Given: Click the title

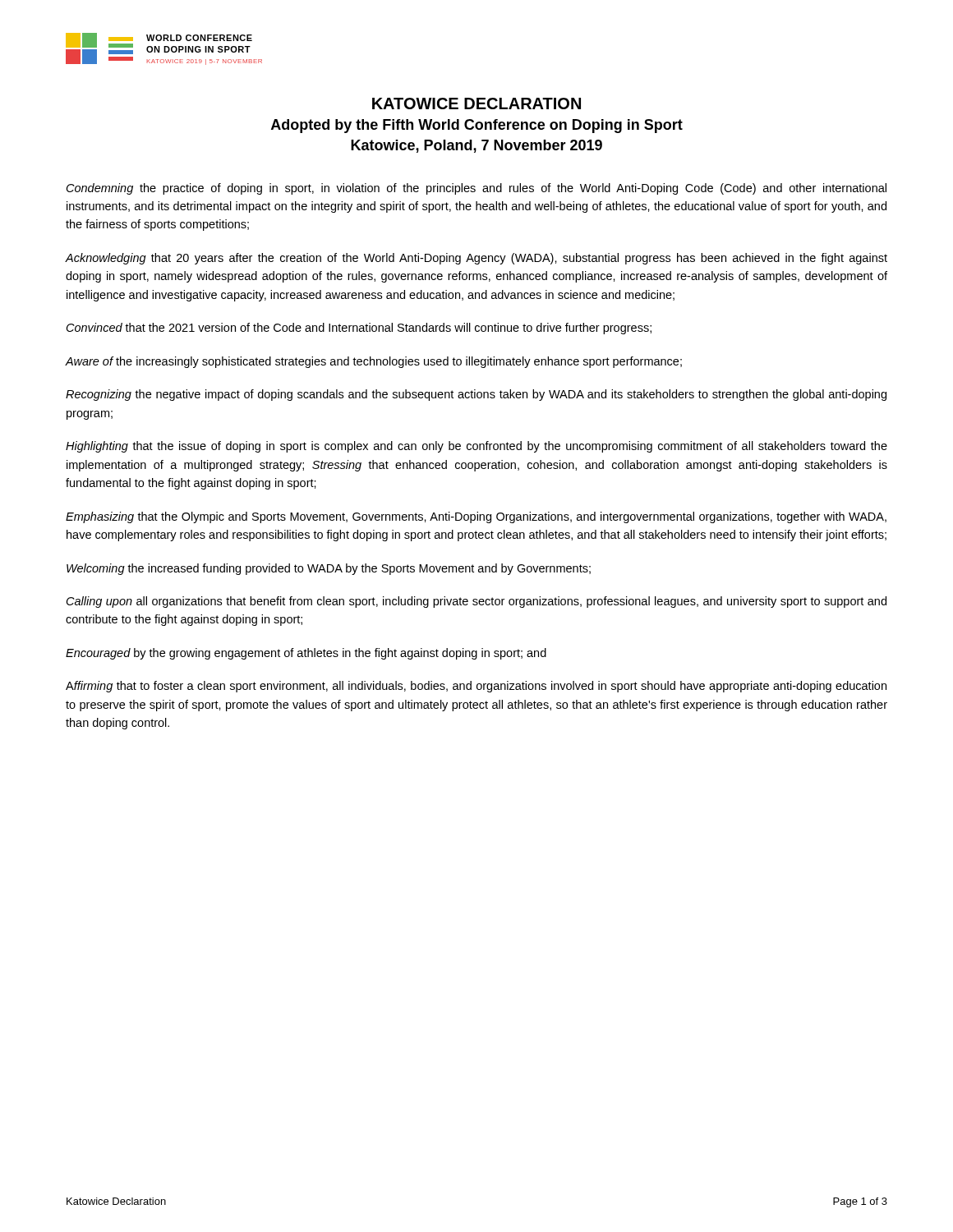Looking at the screenshot, I should (476, 124).
